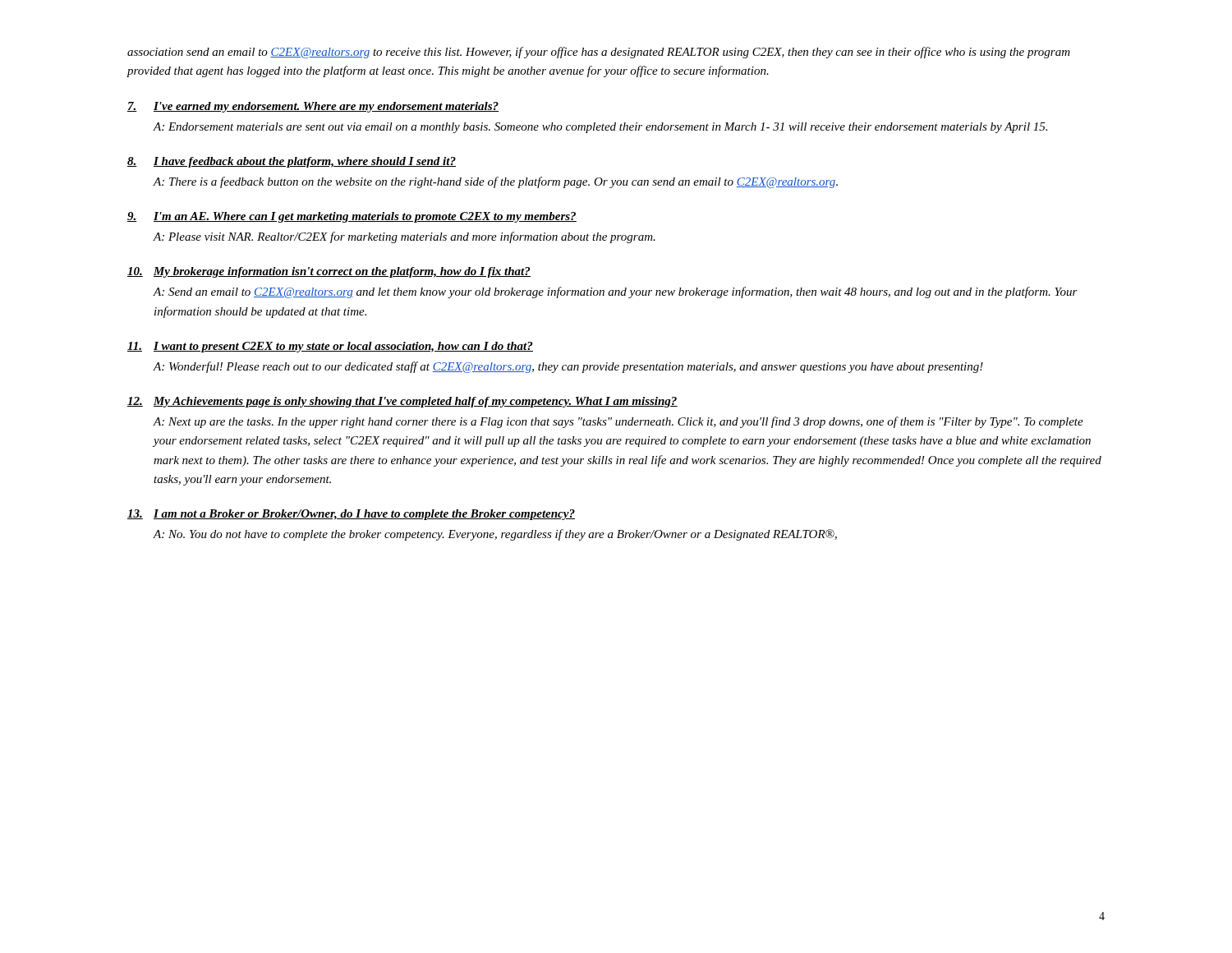
Task: Where is the passage that starts "13. I am not a Broker or Broker/Owner,"?
Action: tap(616, 525)
